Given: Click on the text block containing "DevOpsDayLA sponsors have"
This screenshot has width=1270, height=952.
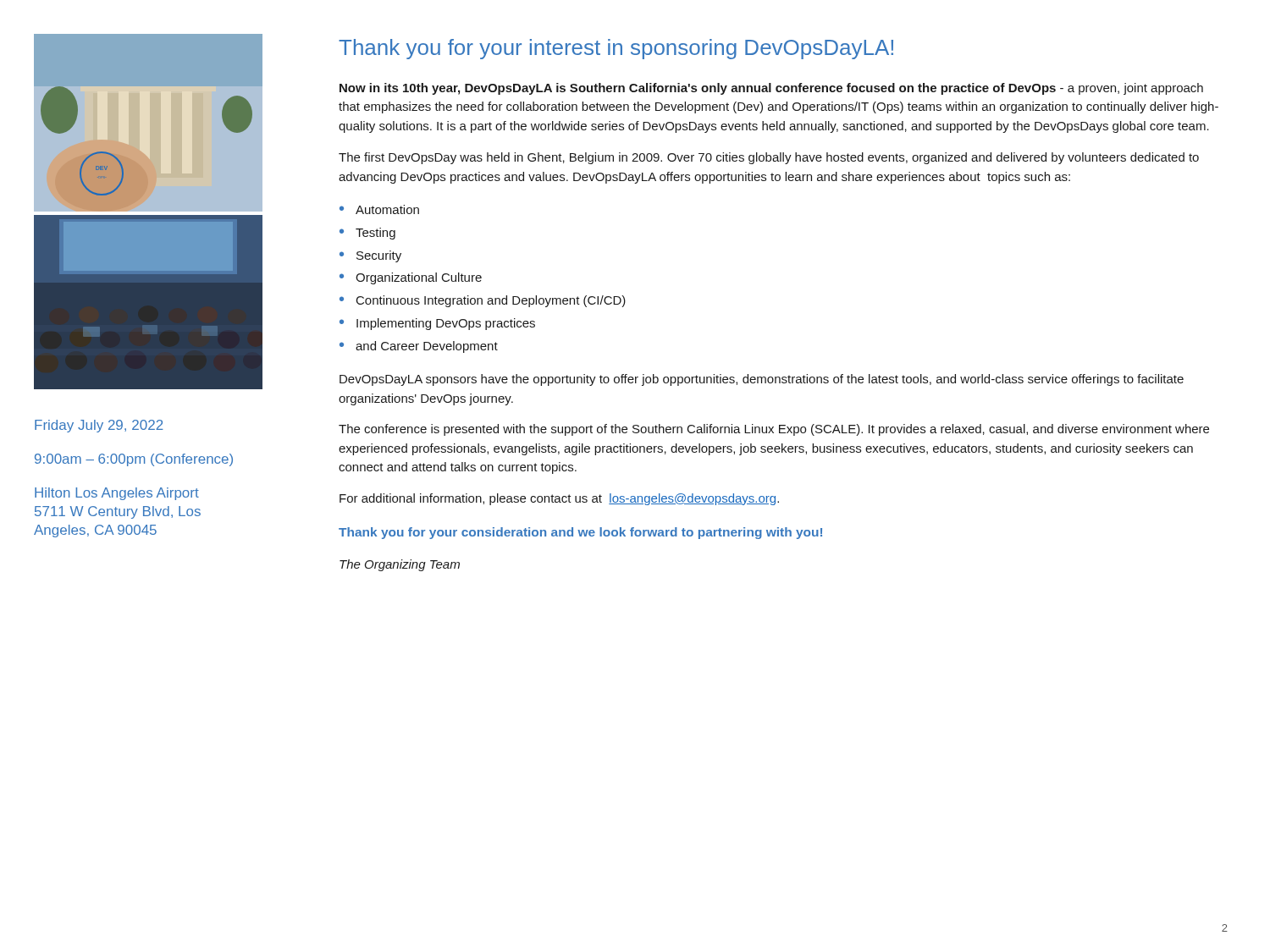Looking at the screenshot, I should click(x=761, y=388).
